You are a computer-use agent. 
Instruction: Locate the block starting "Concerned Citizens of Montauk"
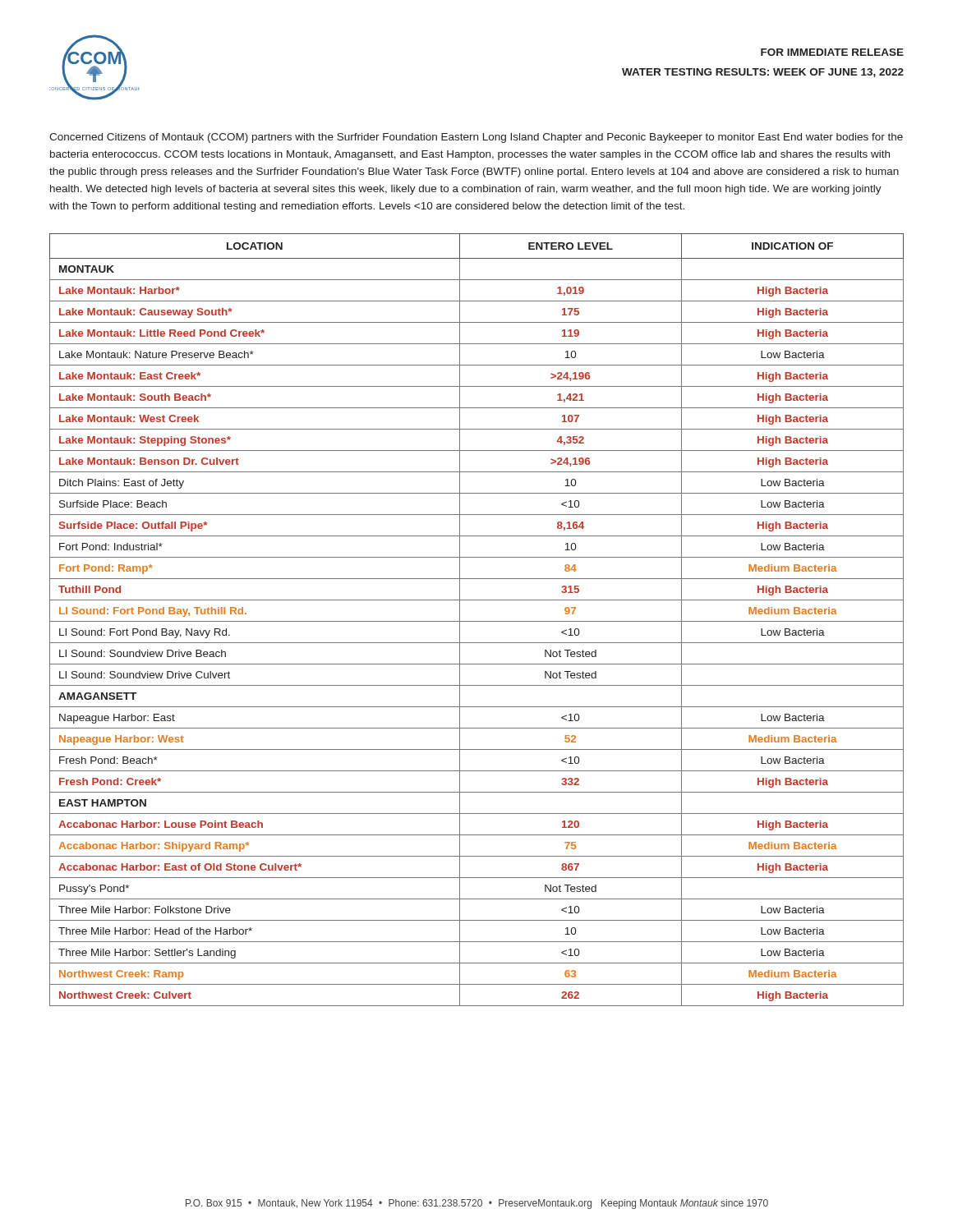(x=476, y=171)
